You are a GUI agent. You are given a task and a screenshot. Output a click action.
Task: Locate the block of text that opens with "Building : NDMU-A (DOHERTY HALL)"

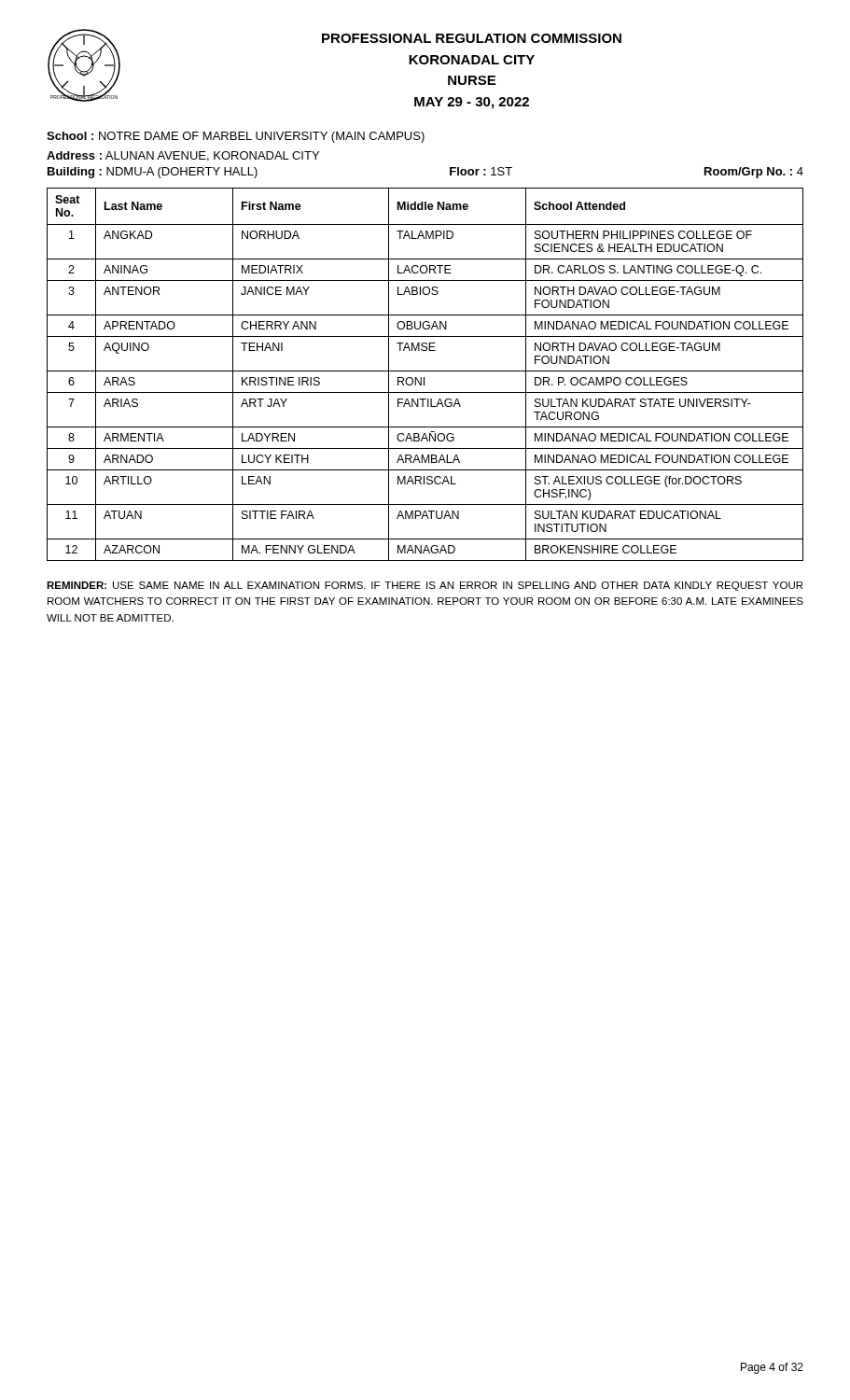tap(148, 172)
